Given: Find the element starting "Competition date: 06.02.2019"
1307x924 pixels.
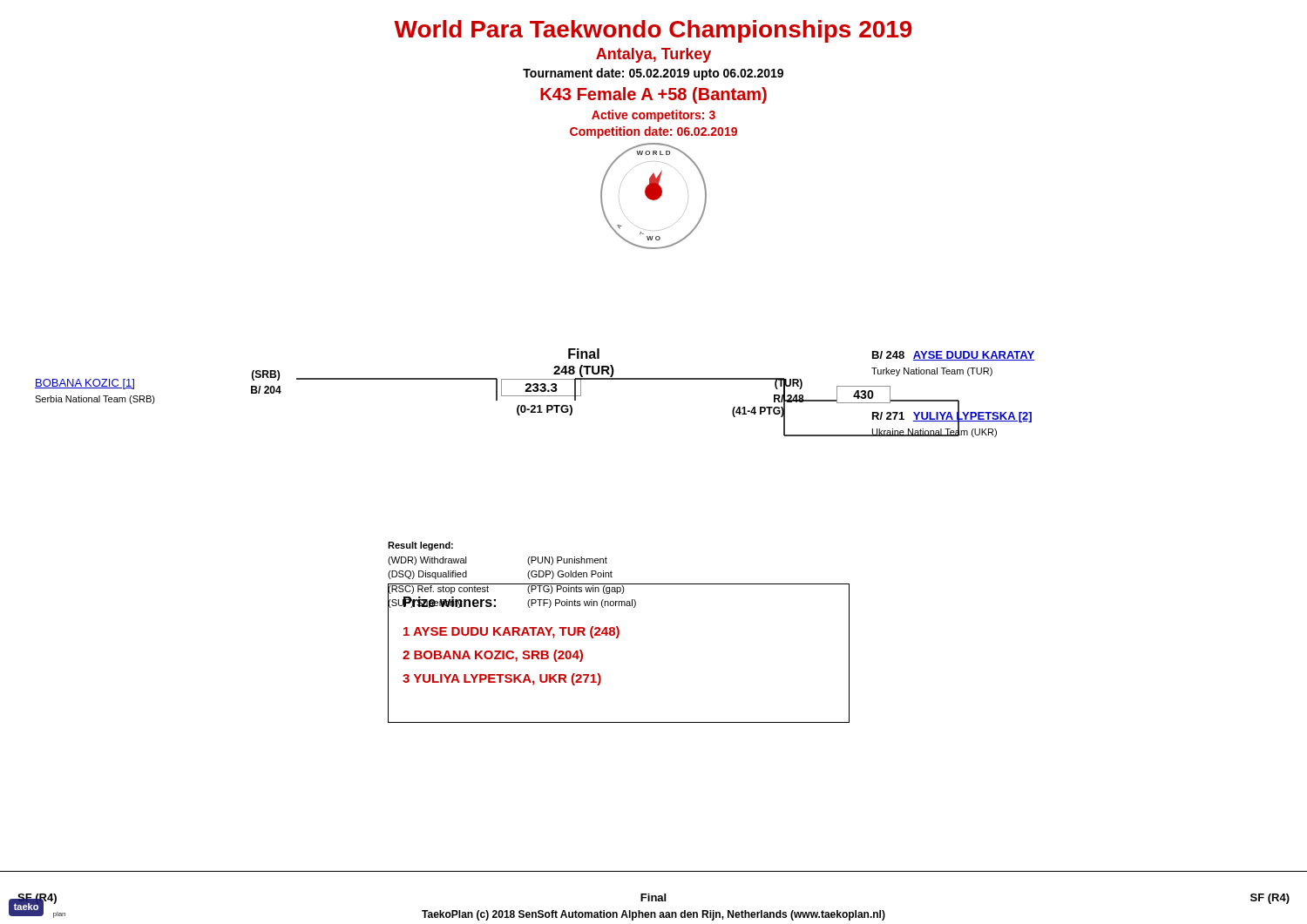Looking at the screenshot, I should [x=654, y=132].
